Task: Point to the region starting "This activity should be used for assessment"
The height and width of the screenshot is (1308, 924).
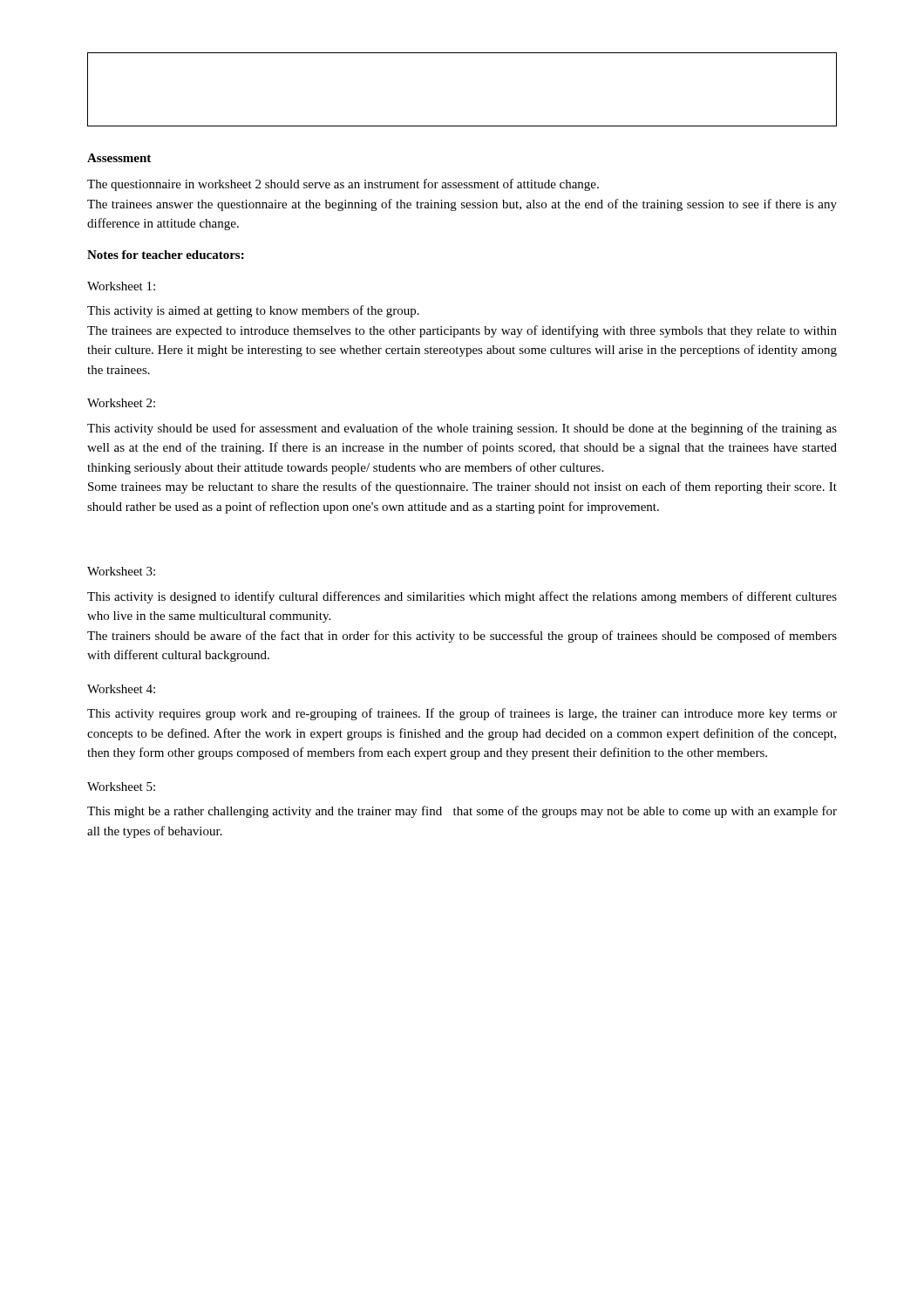Action: click(x=462, y=467)
